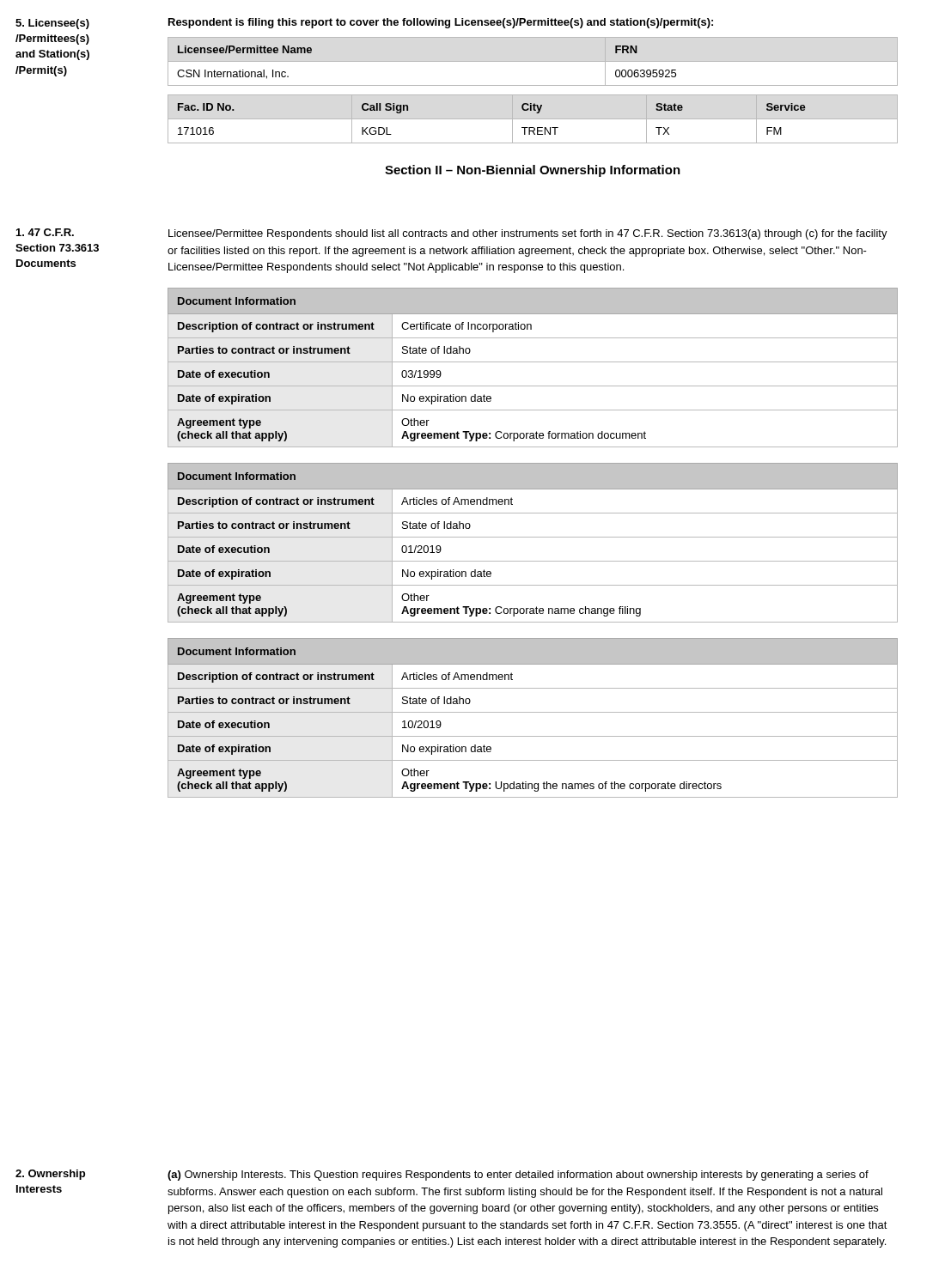945x1288 pixels.
Task: Locate the text "Section II – Non-Biennial Ownership Information"
Action: click(x=533, y=170)
